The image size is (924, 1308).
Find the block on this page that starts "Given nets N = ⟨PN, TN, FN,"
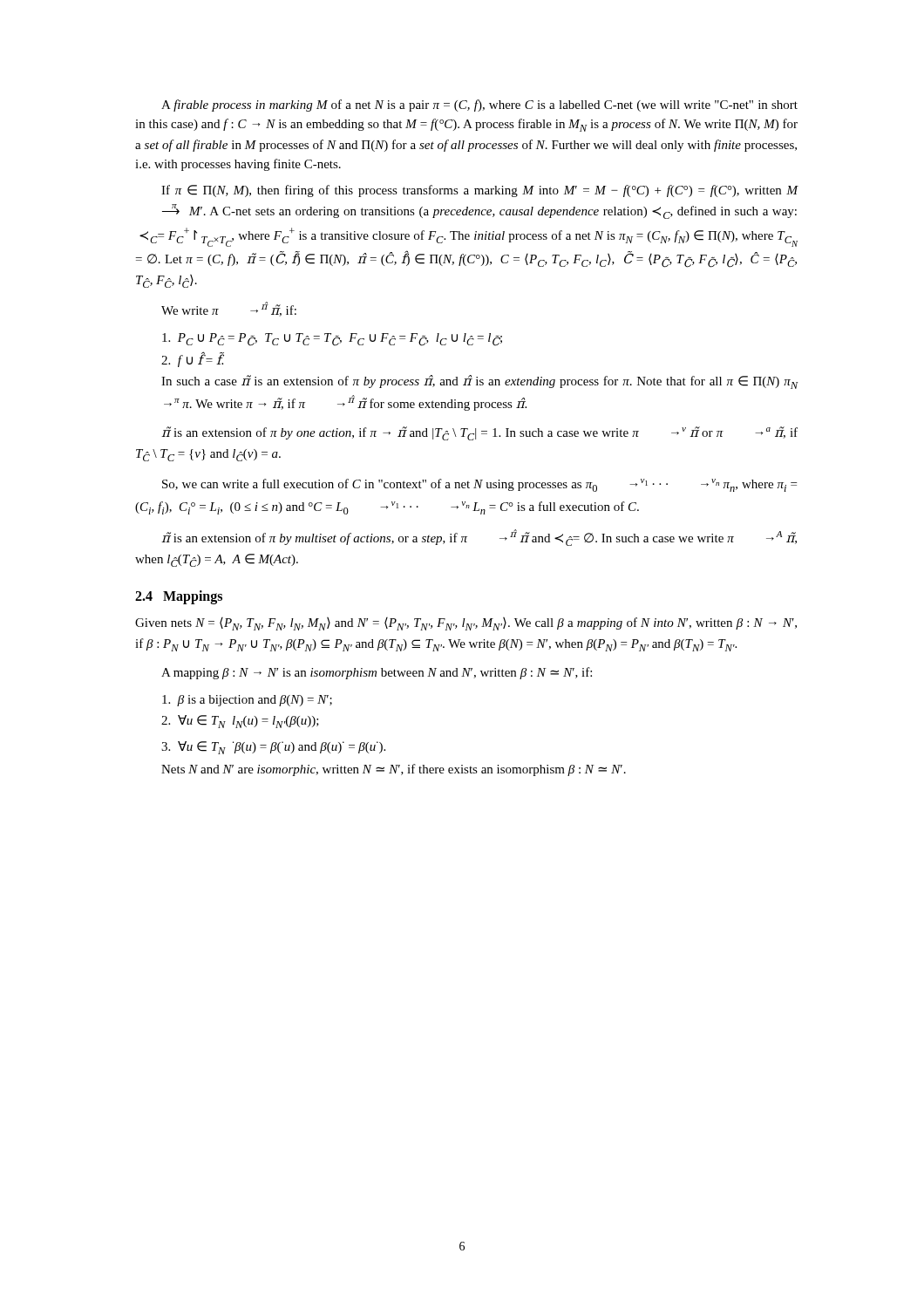point(466,635)
